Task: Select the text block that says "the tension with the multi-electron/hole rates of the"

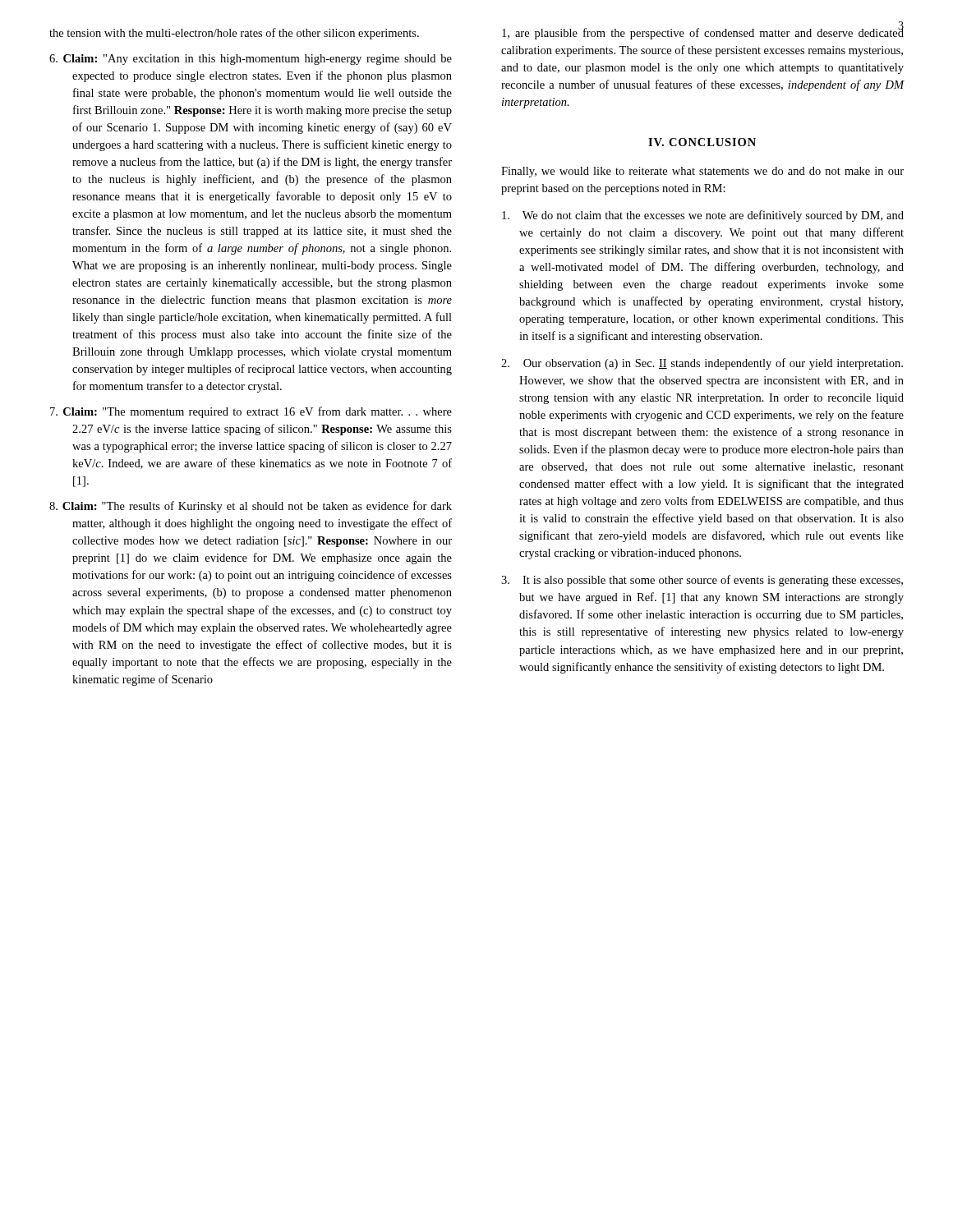Action: (x=251, y=33)
